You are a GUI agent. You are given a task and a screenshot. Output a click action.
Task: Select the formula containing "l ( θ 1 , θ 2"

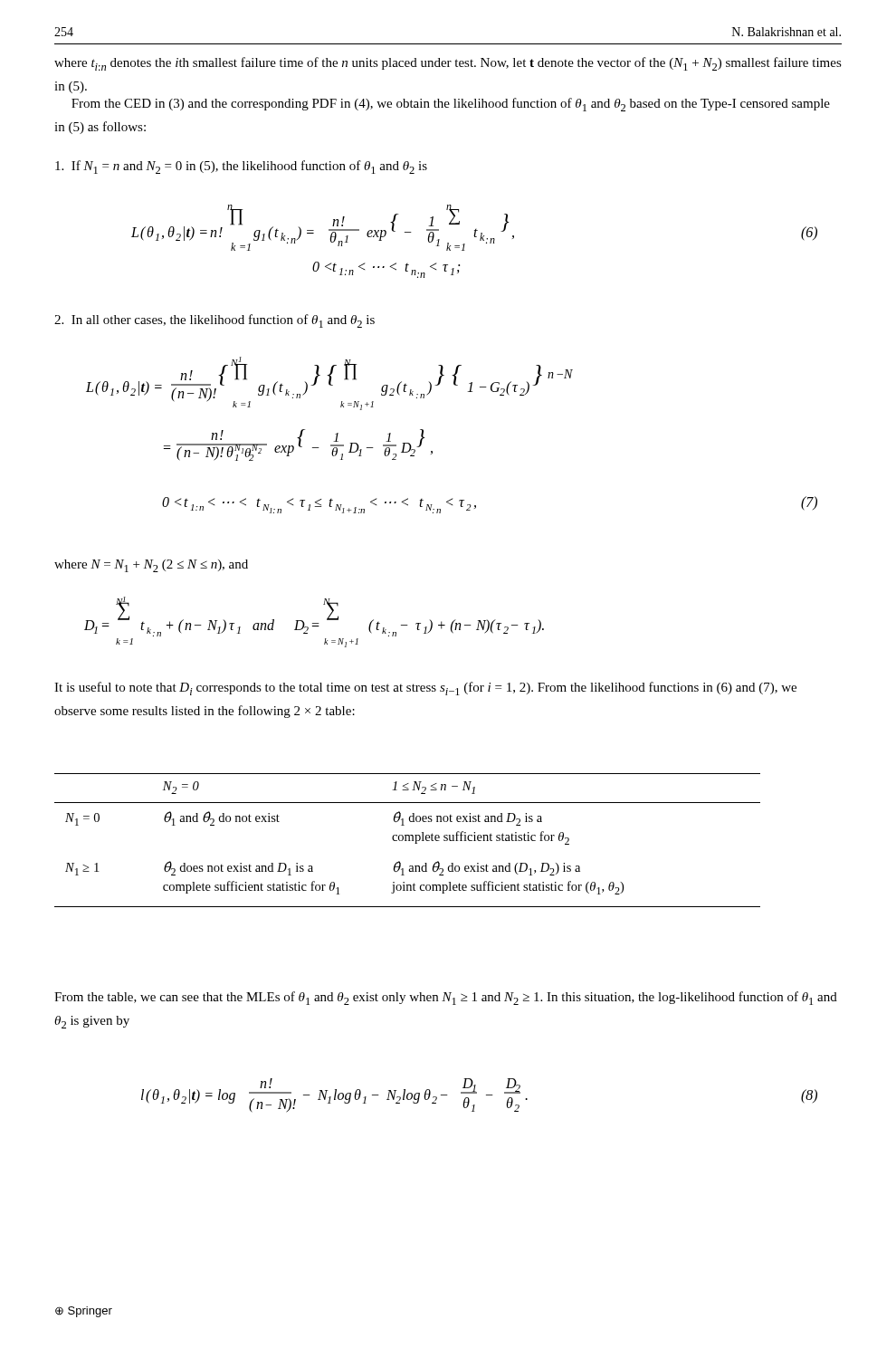(448, 1091)
